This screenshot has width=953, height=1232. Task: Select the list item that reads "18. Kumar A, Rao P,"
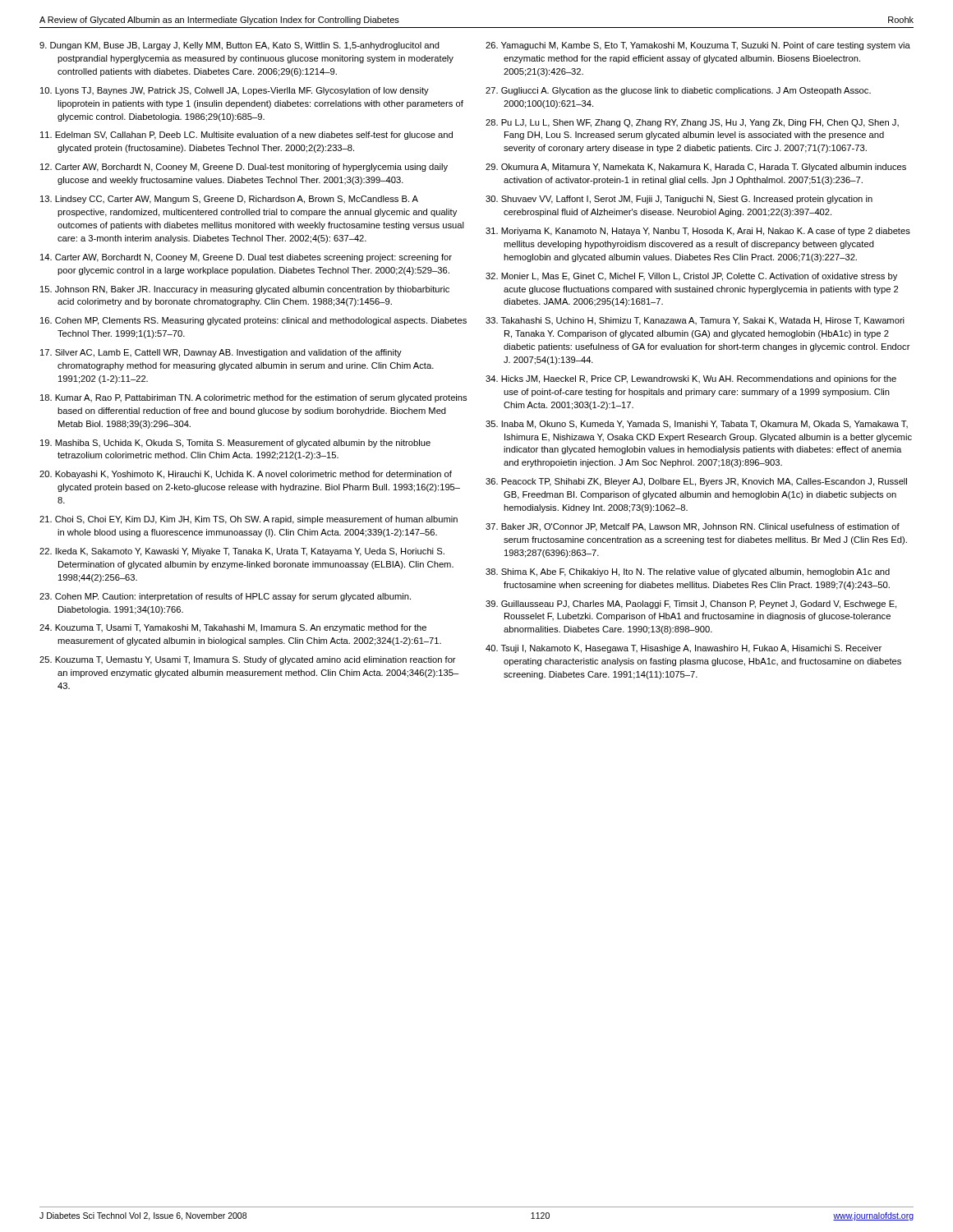point(253,411)
